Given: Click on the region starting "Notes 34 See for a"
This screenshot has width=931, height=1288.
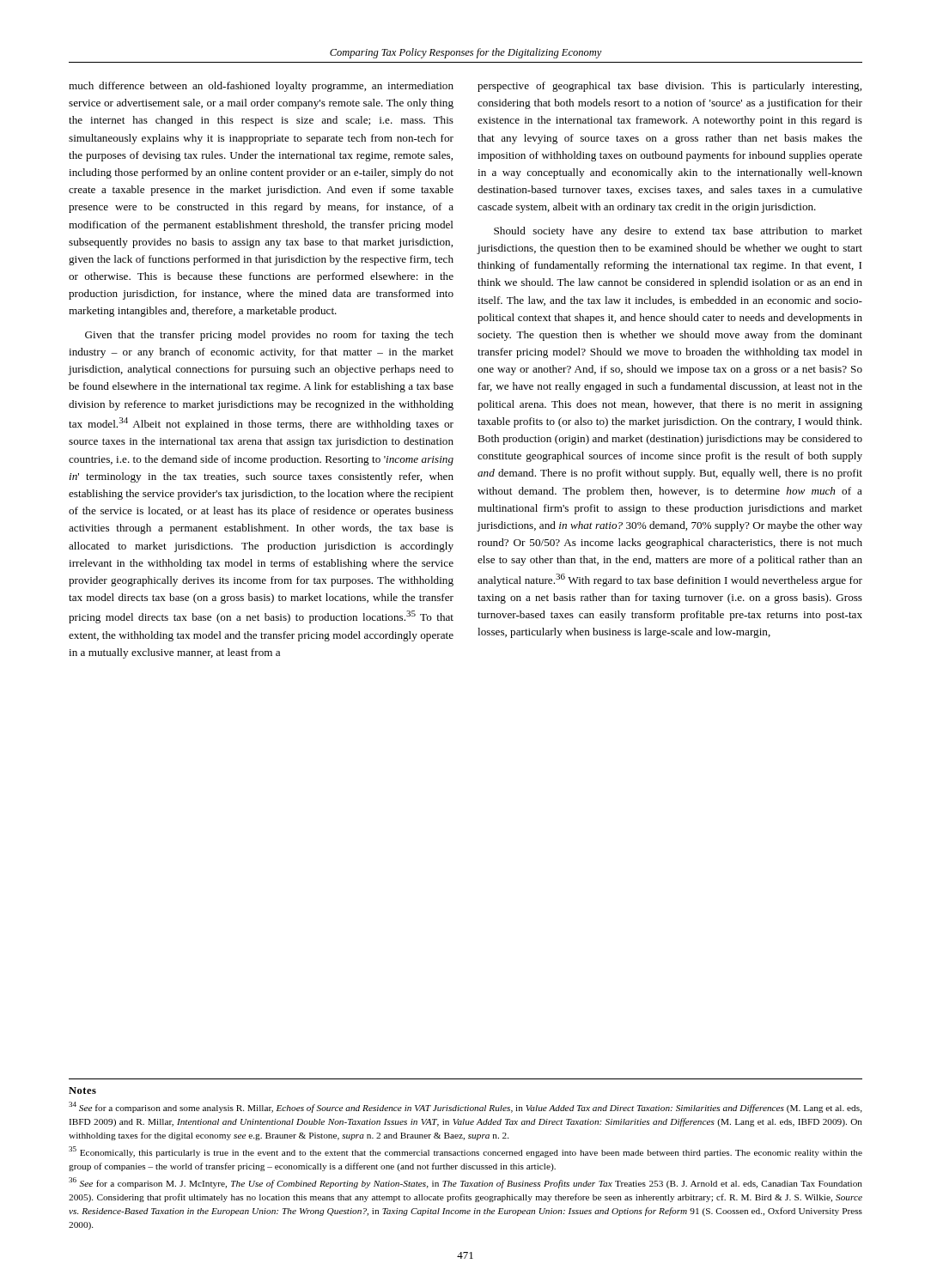Looking at the screenshot, I should point(466,1155).
